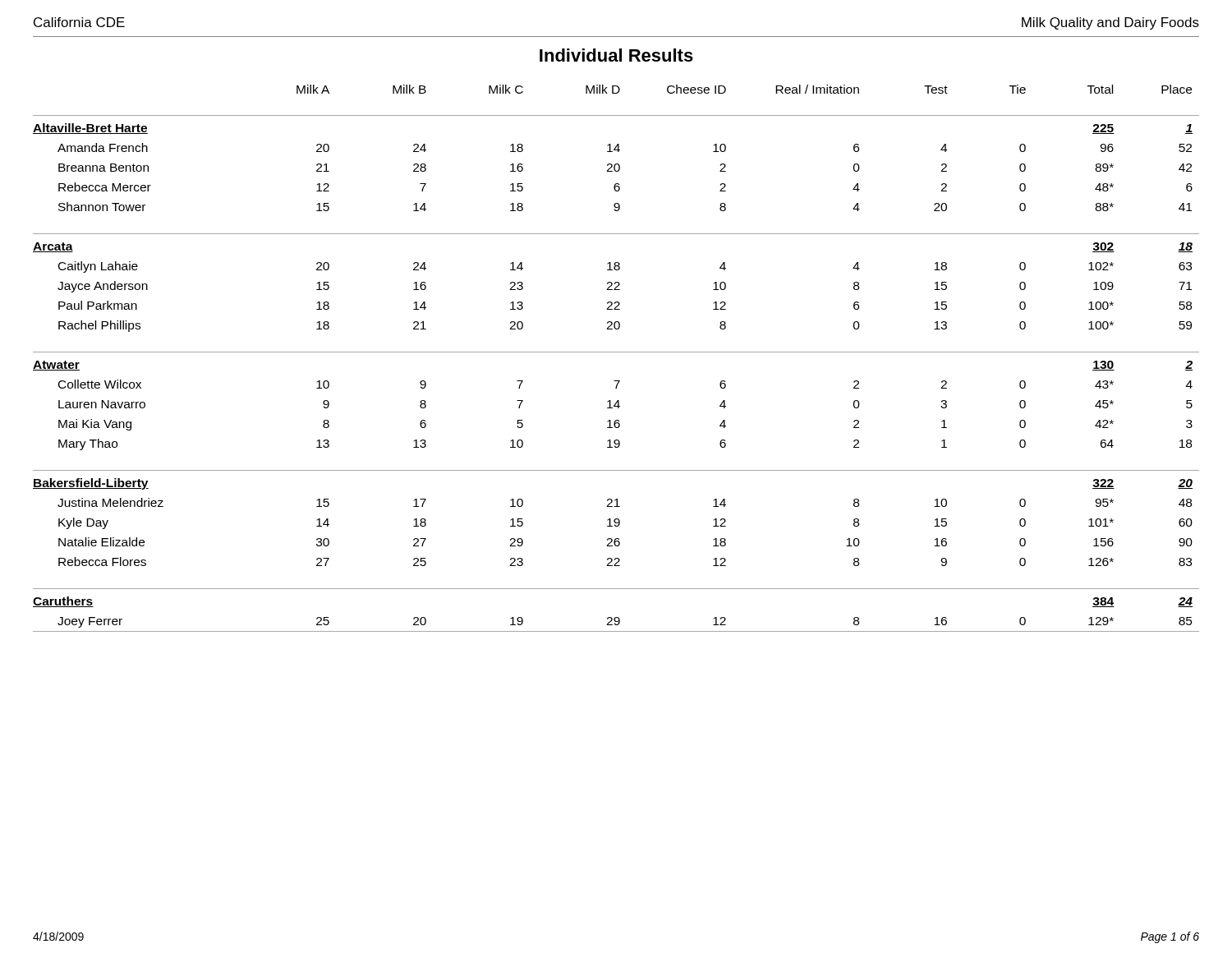Select the table that reads "Mai Kia Vang"
This screenshot has height=953, width=1232.
616,497
